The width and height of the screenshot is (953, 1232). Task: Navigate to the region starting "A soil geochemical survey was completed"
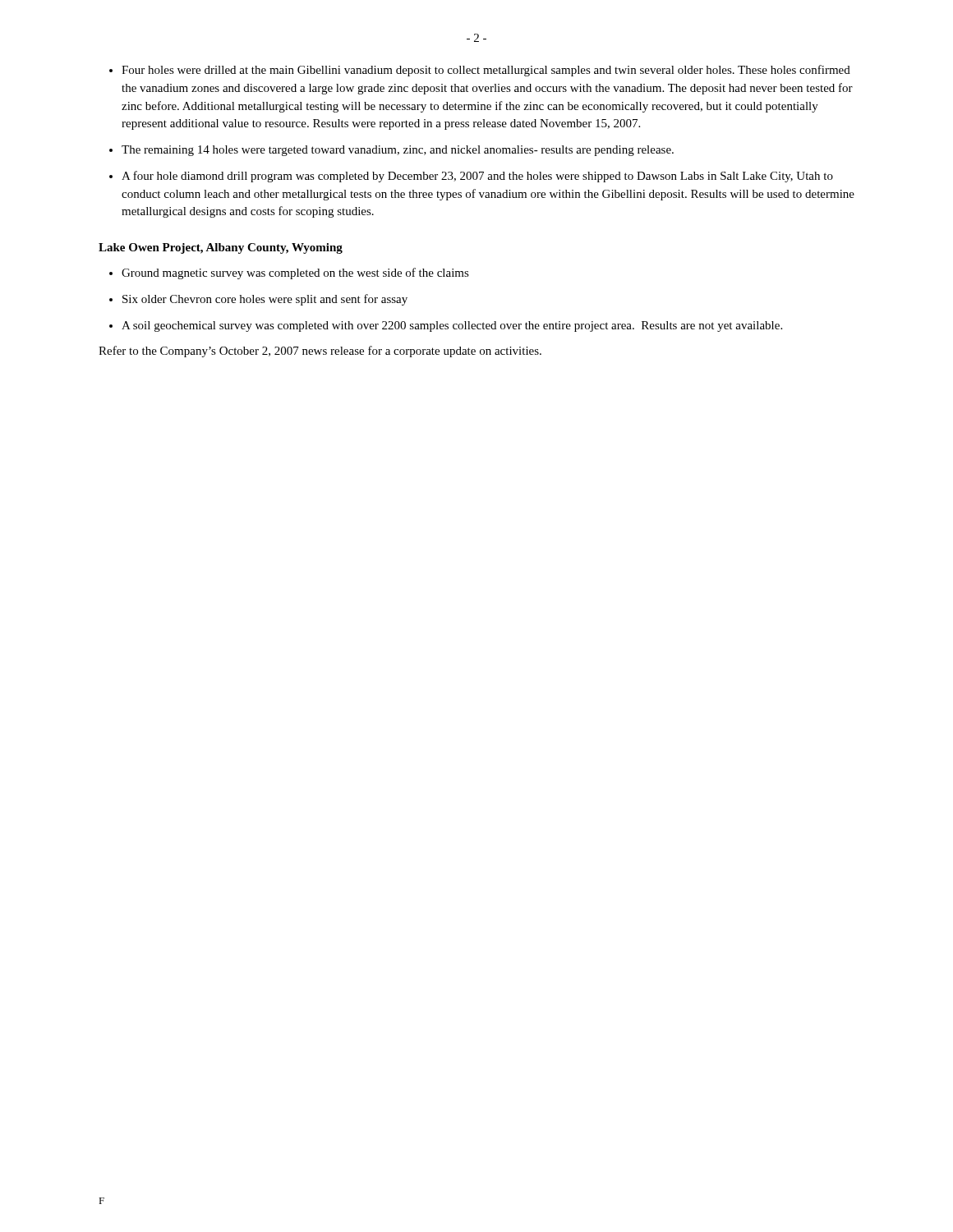[452, 325]
